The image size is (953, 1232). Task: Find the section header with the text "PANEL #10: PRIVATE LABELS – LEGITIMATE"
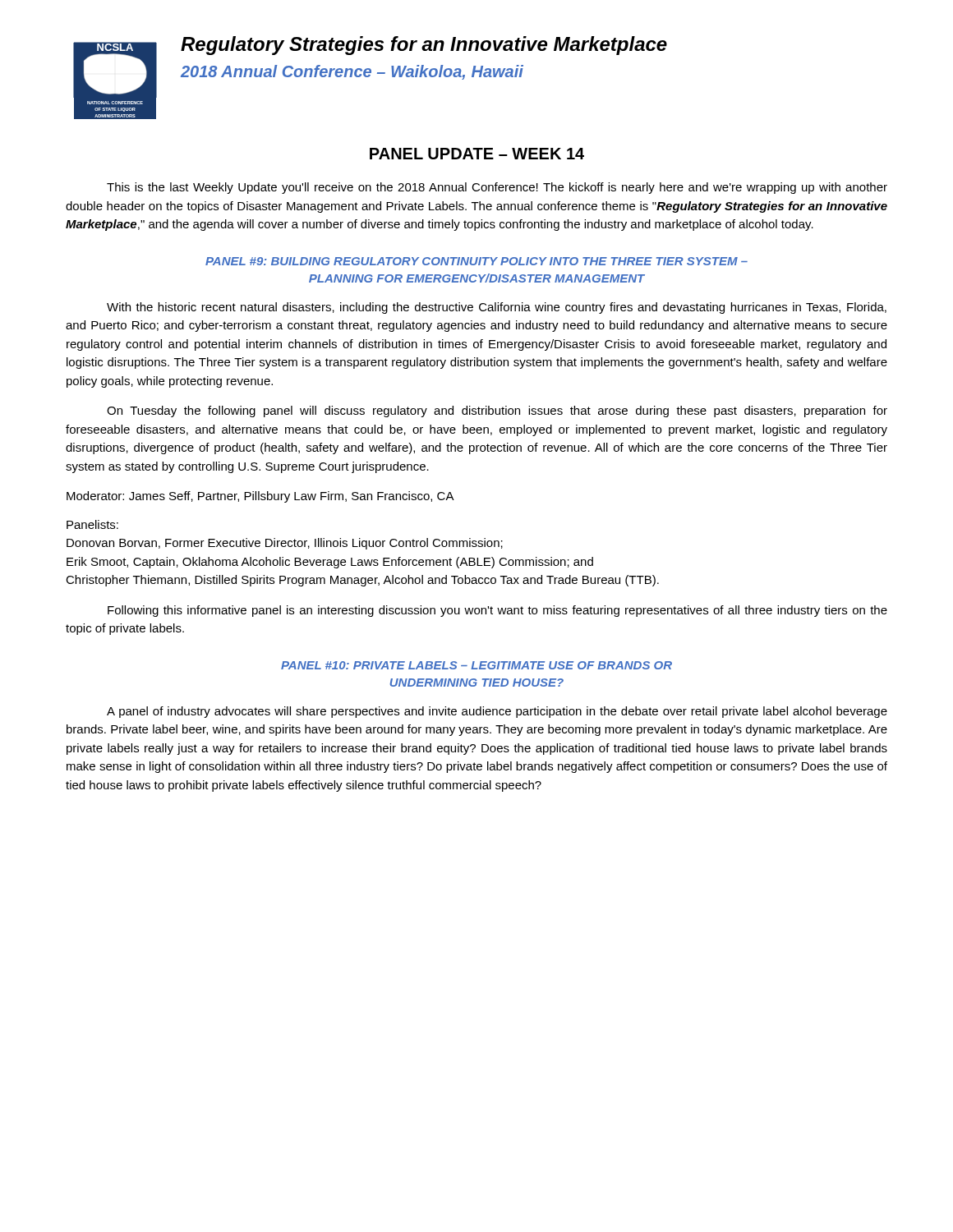coord(476,673)
